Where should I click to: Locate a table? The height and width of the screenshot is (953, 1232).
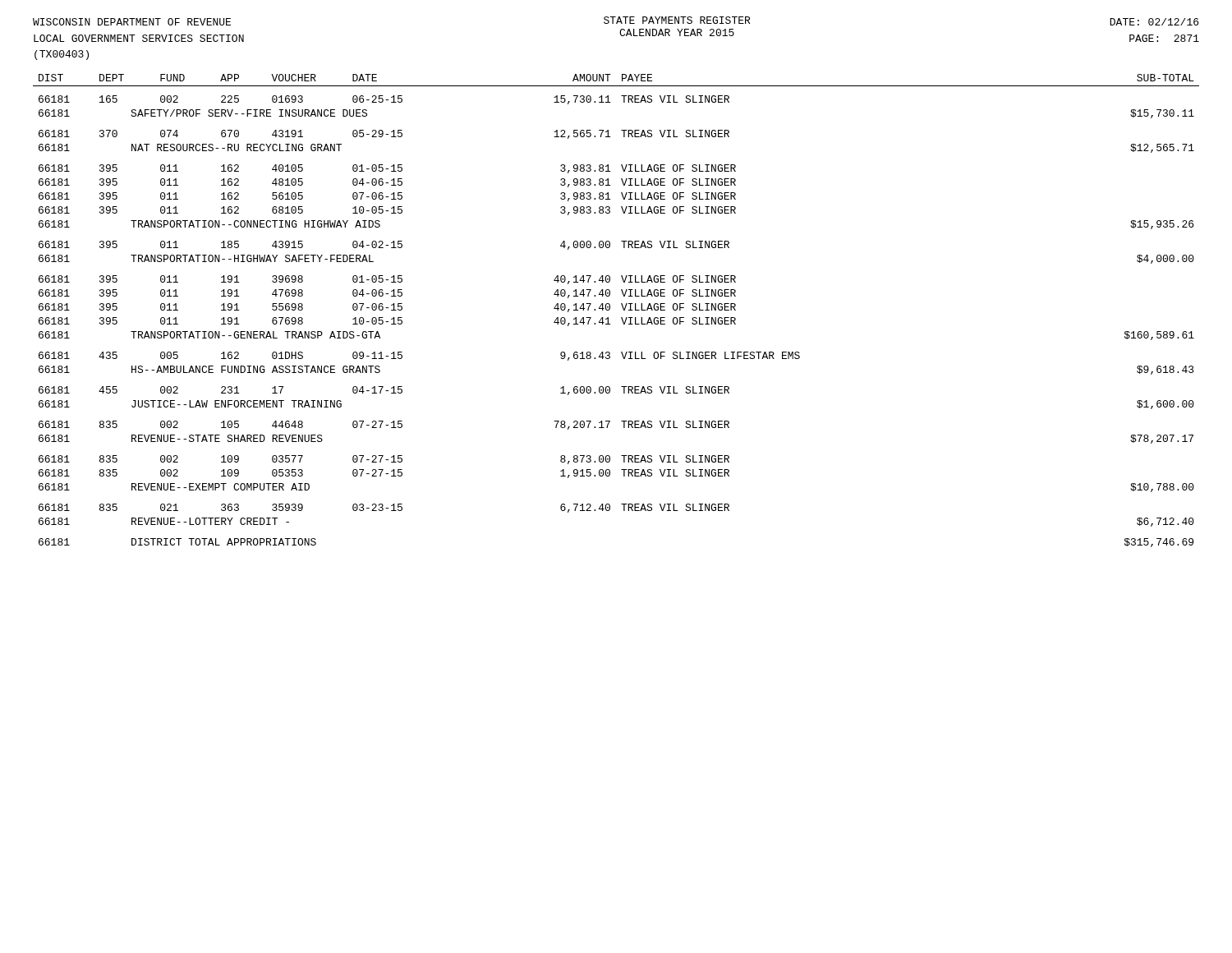click(x=616, y=310)
